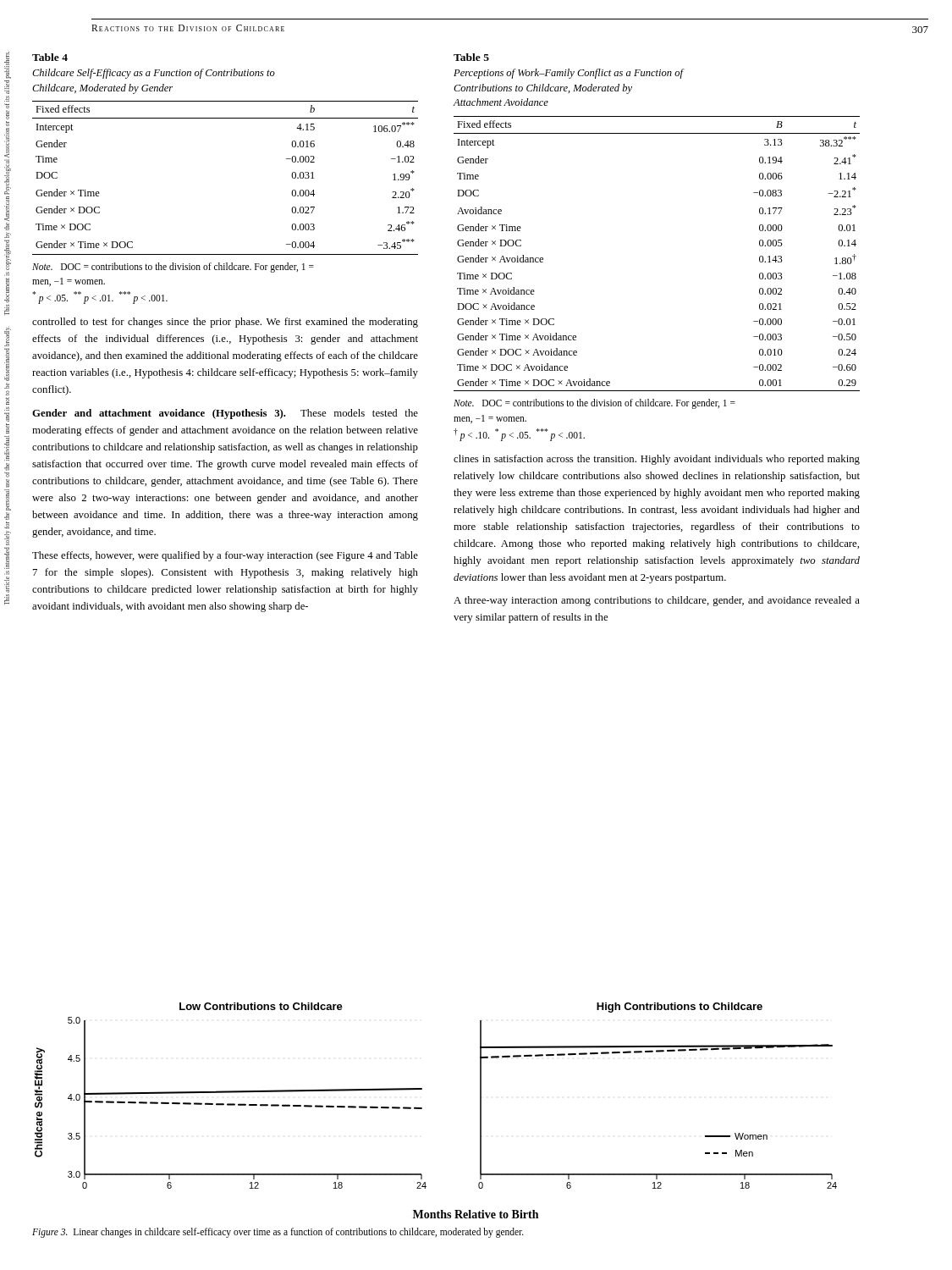Screen dimensions: 1270x952
Task: Point to the text block starting "Childcare Self-Efficacy as a Function of Contributions"
Action: pyautogui.click(x=153, y=80)
